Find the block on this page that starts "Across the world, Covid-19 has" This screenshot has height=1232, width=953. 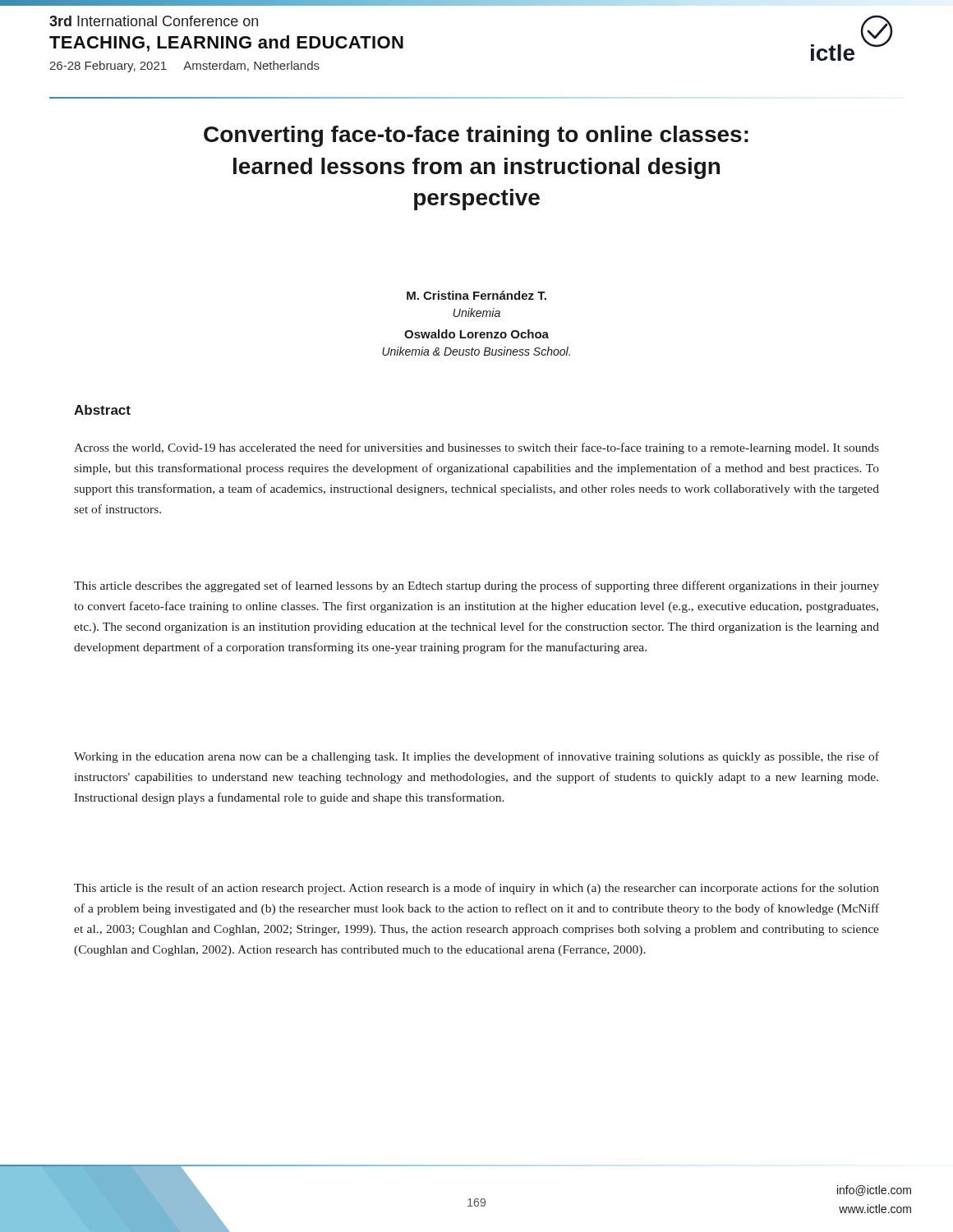(476, 478)
